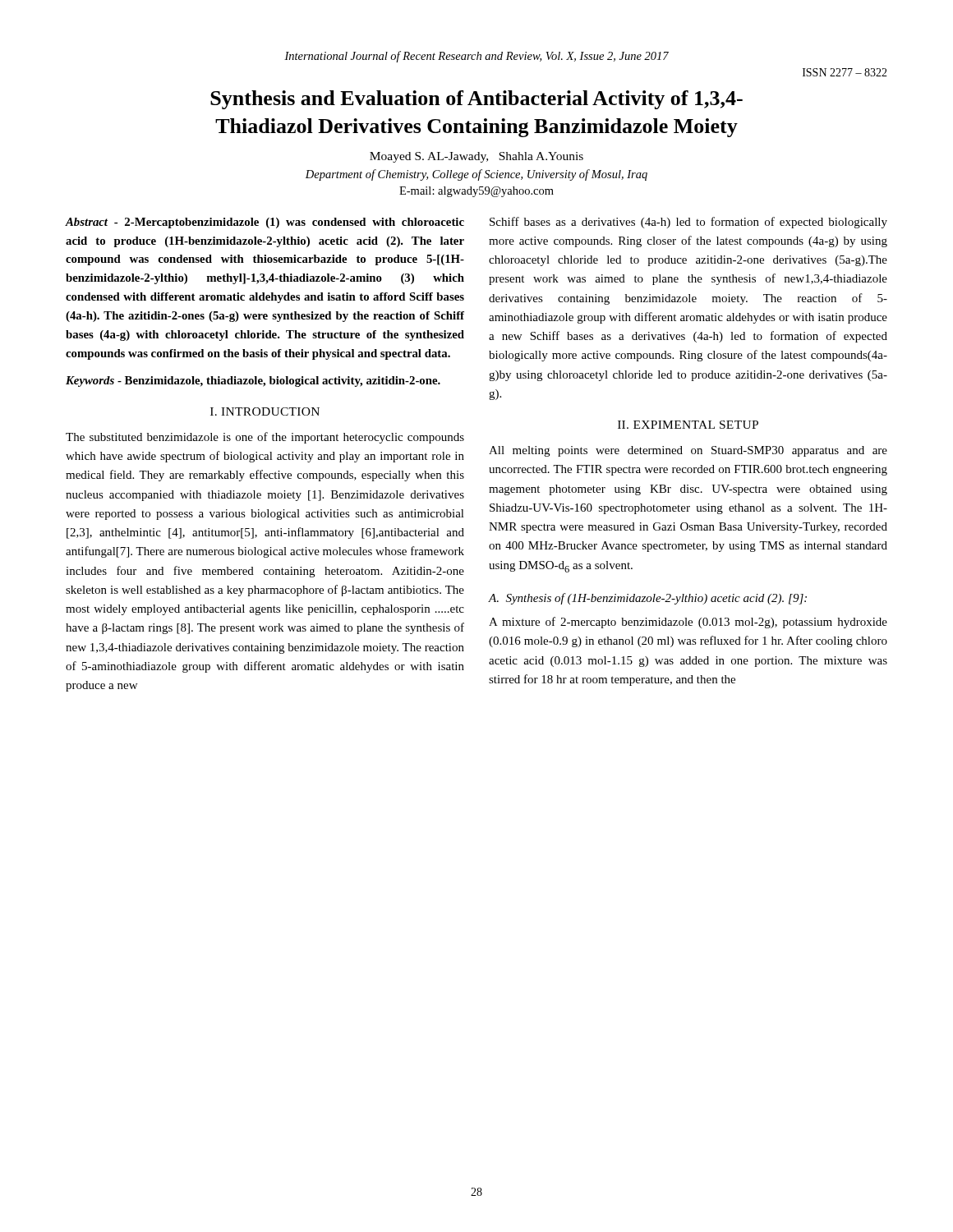Find the text starting "All melting points were determined on Stuard-SMP30"

coord(688,509)
